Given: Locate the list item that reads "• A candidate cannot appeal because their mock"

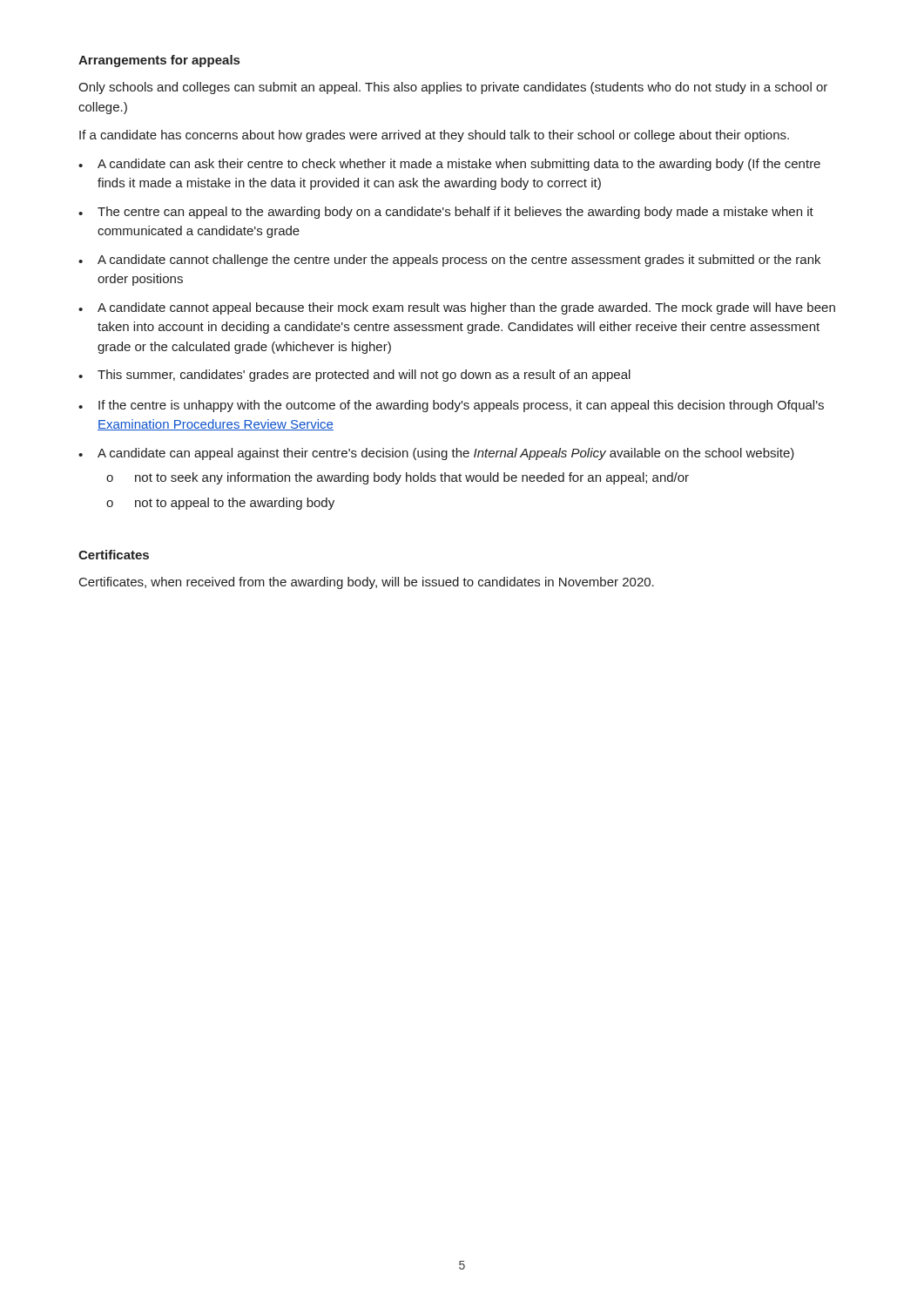Looking at the screenshot, I should (x=462, y=327).
